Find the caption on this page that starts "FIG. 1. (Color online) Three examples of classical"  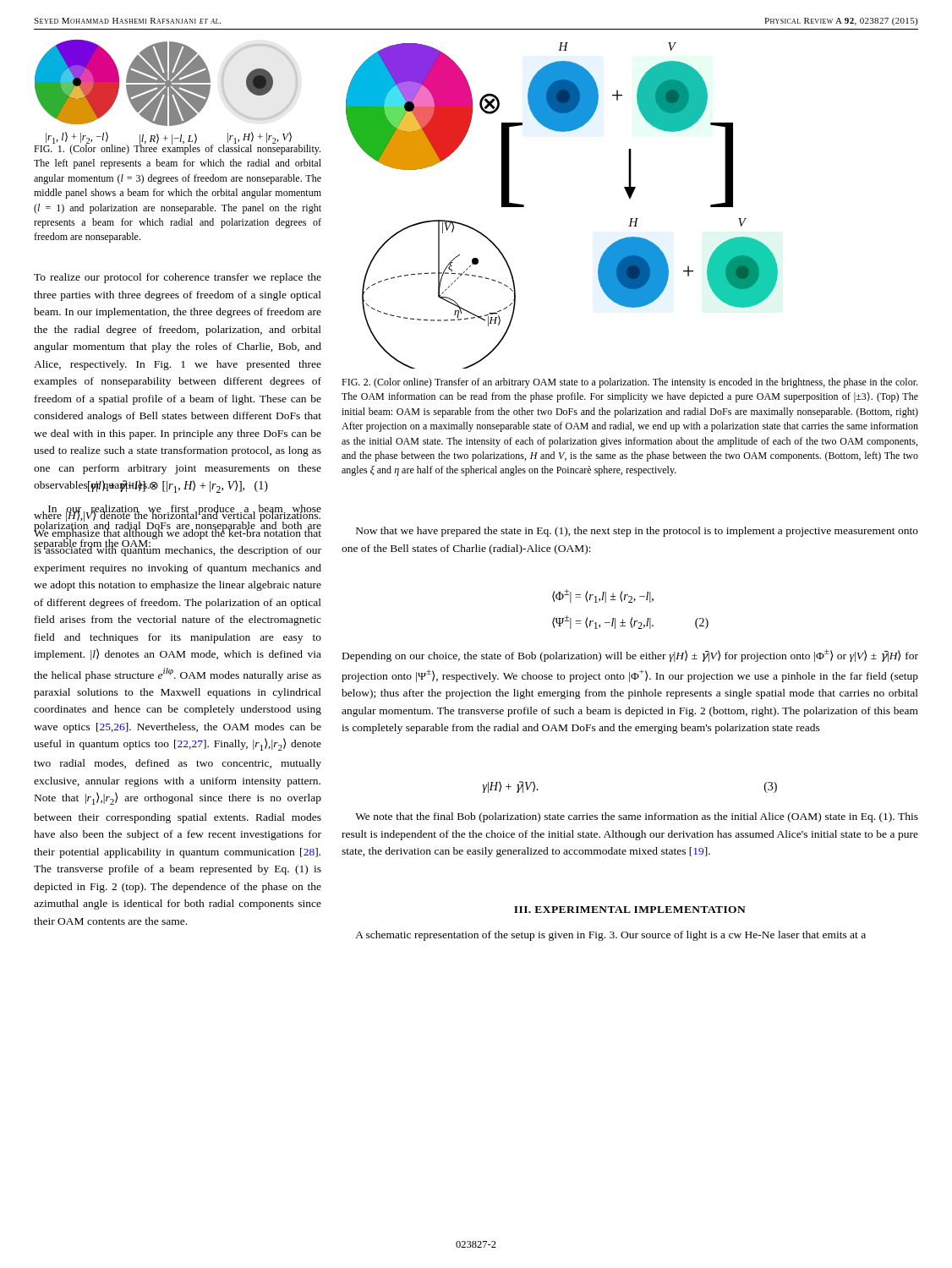coord(178,193)
